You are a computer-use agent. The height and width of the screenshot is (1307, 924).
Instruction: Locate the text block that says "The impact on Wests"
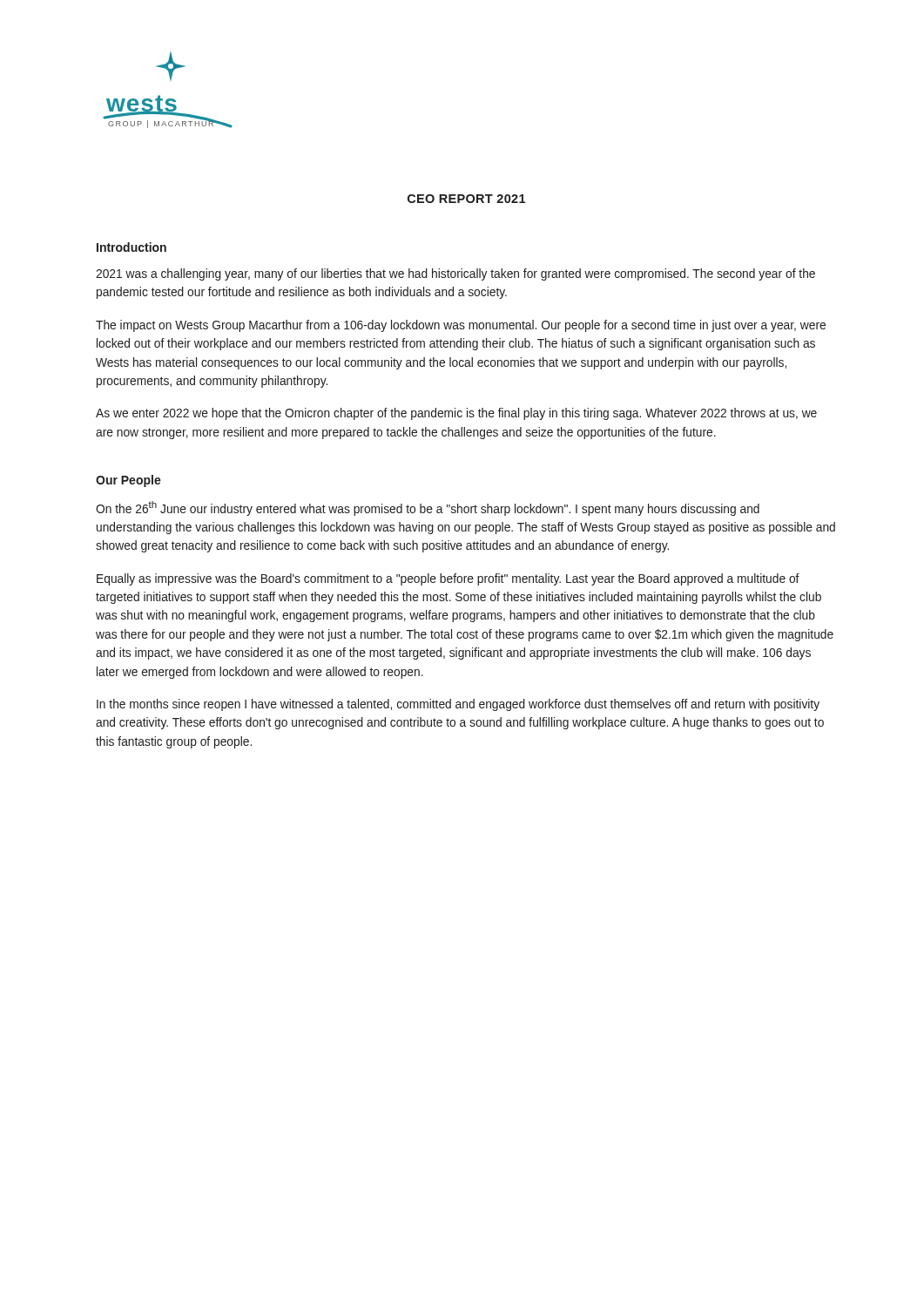[461, 353]
